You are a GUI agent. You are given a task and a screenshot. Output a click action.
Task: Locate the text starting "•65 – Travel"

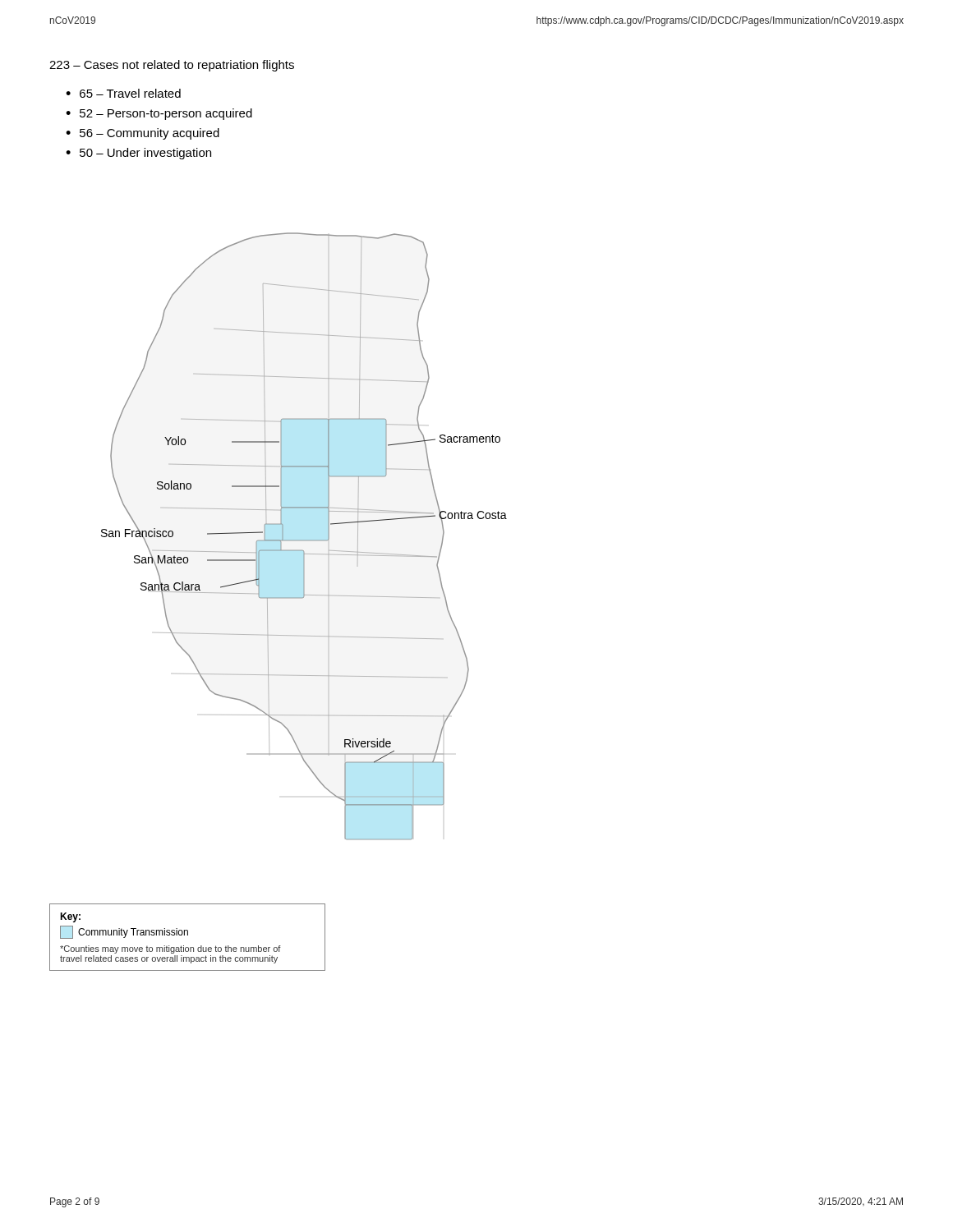click(123, 94)
